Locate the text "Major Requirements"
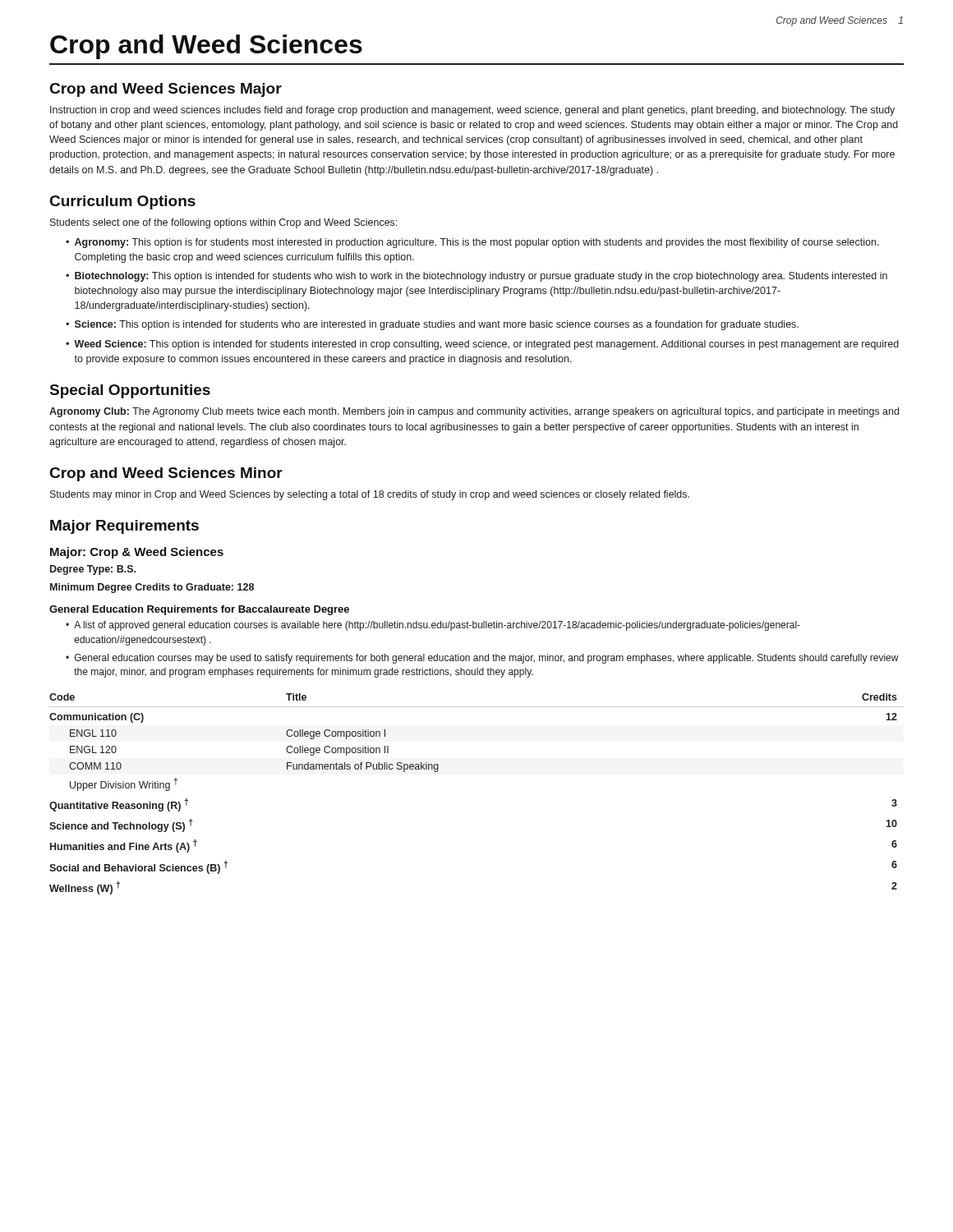 click(124, 527)
